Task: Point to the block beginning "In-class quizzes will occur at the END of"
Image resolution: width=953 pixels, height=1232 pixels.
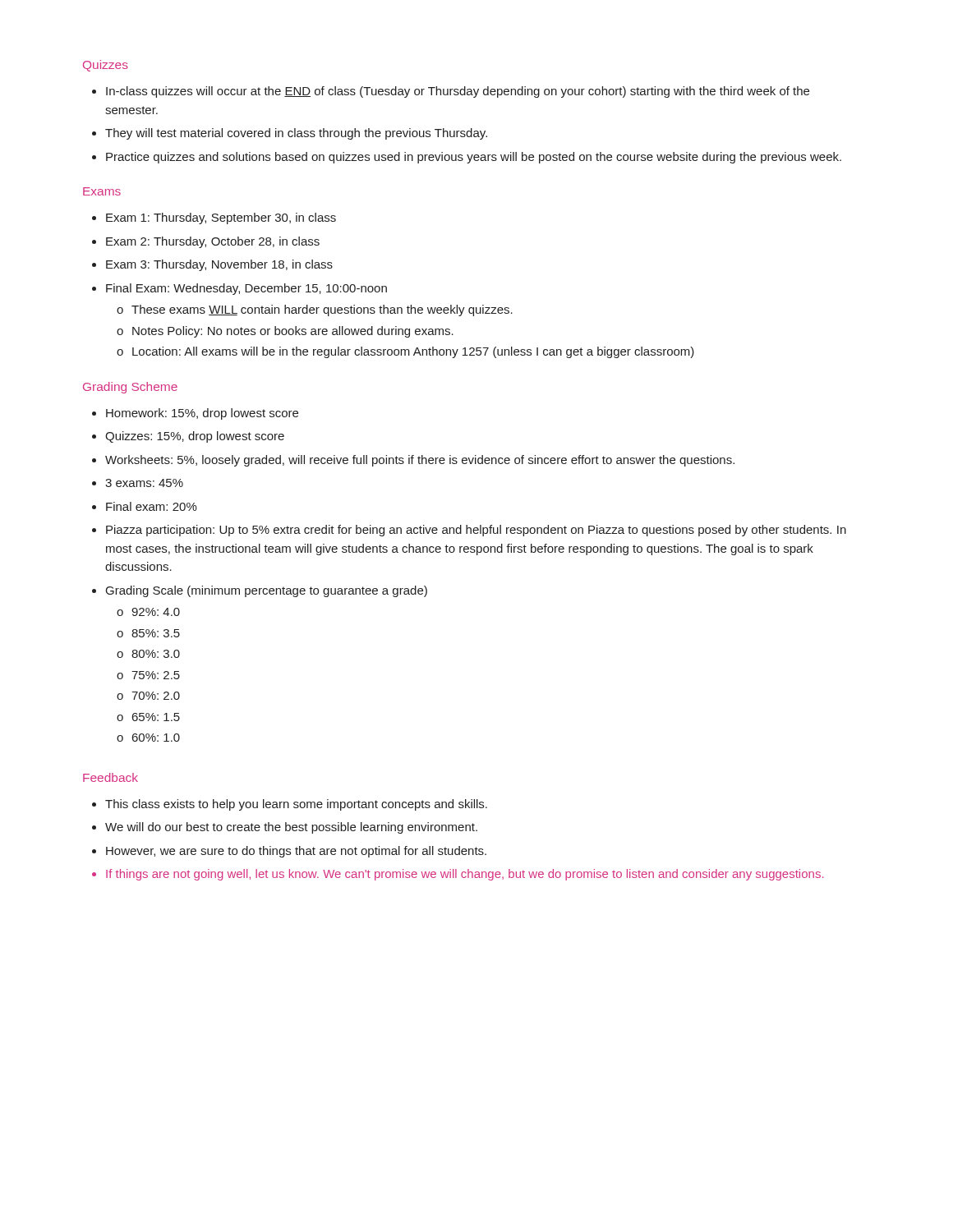Action: [458, 100]
